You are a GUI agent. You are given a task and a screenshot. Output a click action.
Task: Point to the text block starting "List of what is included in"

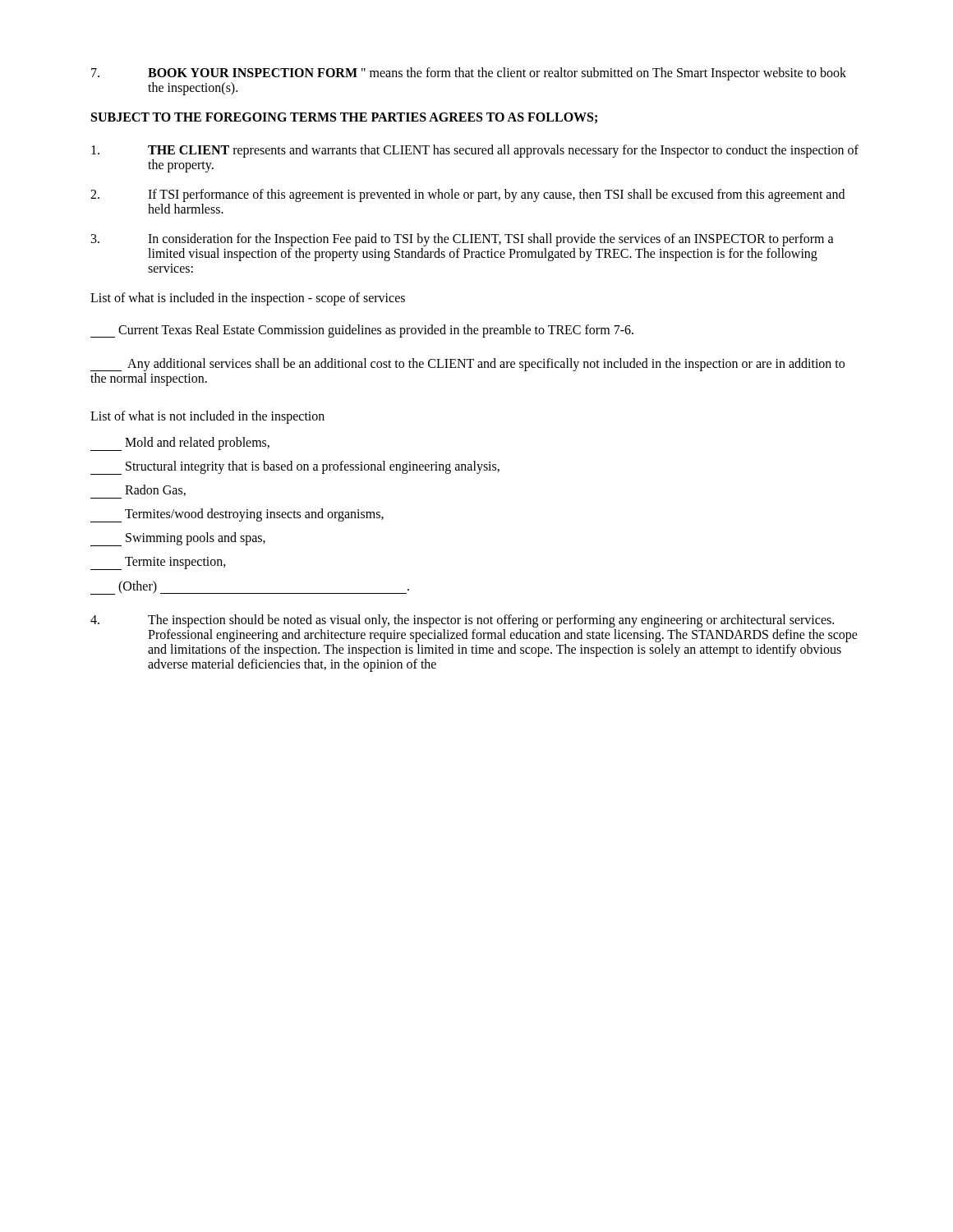coord(248,298)
